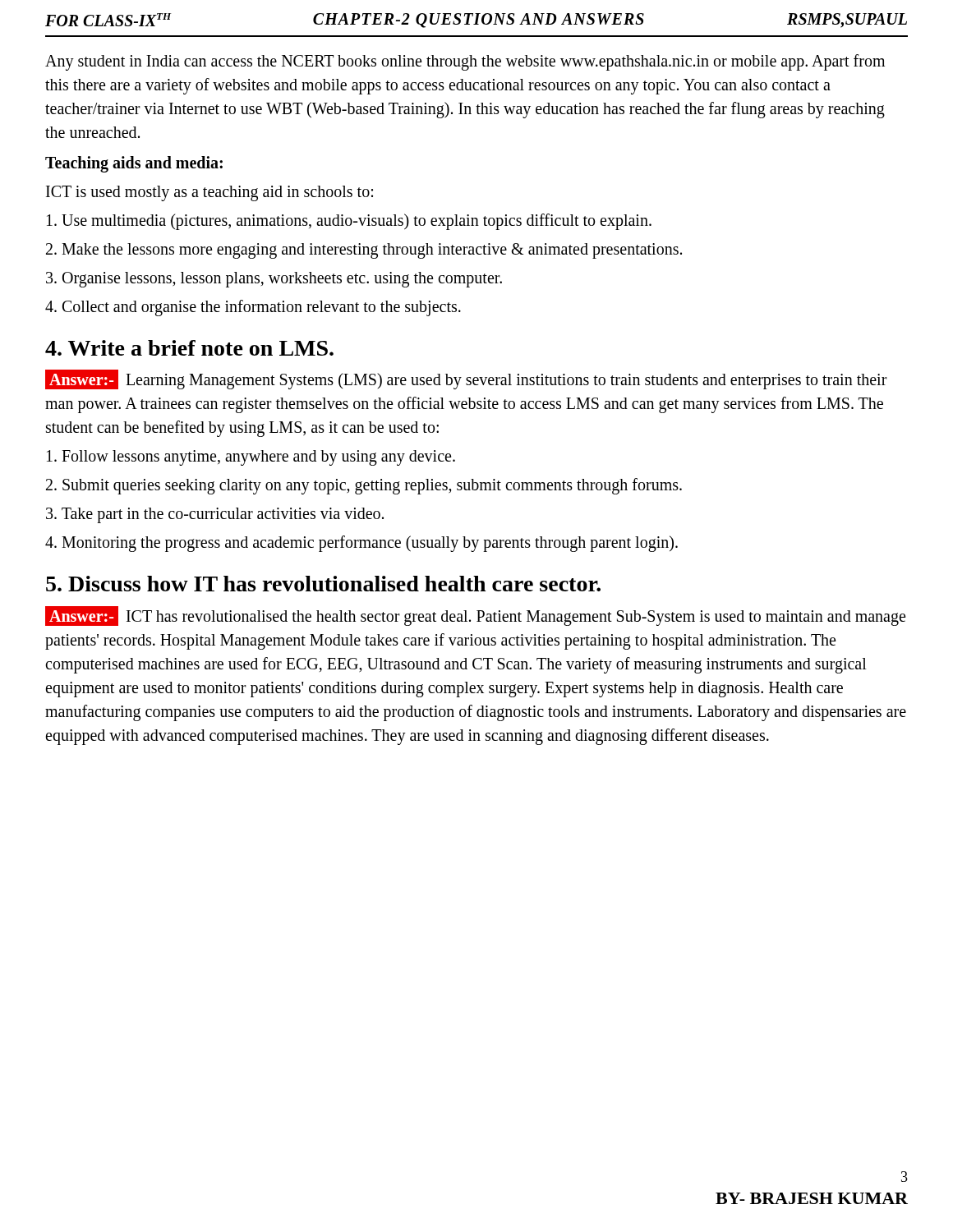Click the passage that begins "Any student in India can"
Viewport: 953px width, 1232px height.
click(x=476, y=97)
